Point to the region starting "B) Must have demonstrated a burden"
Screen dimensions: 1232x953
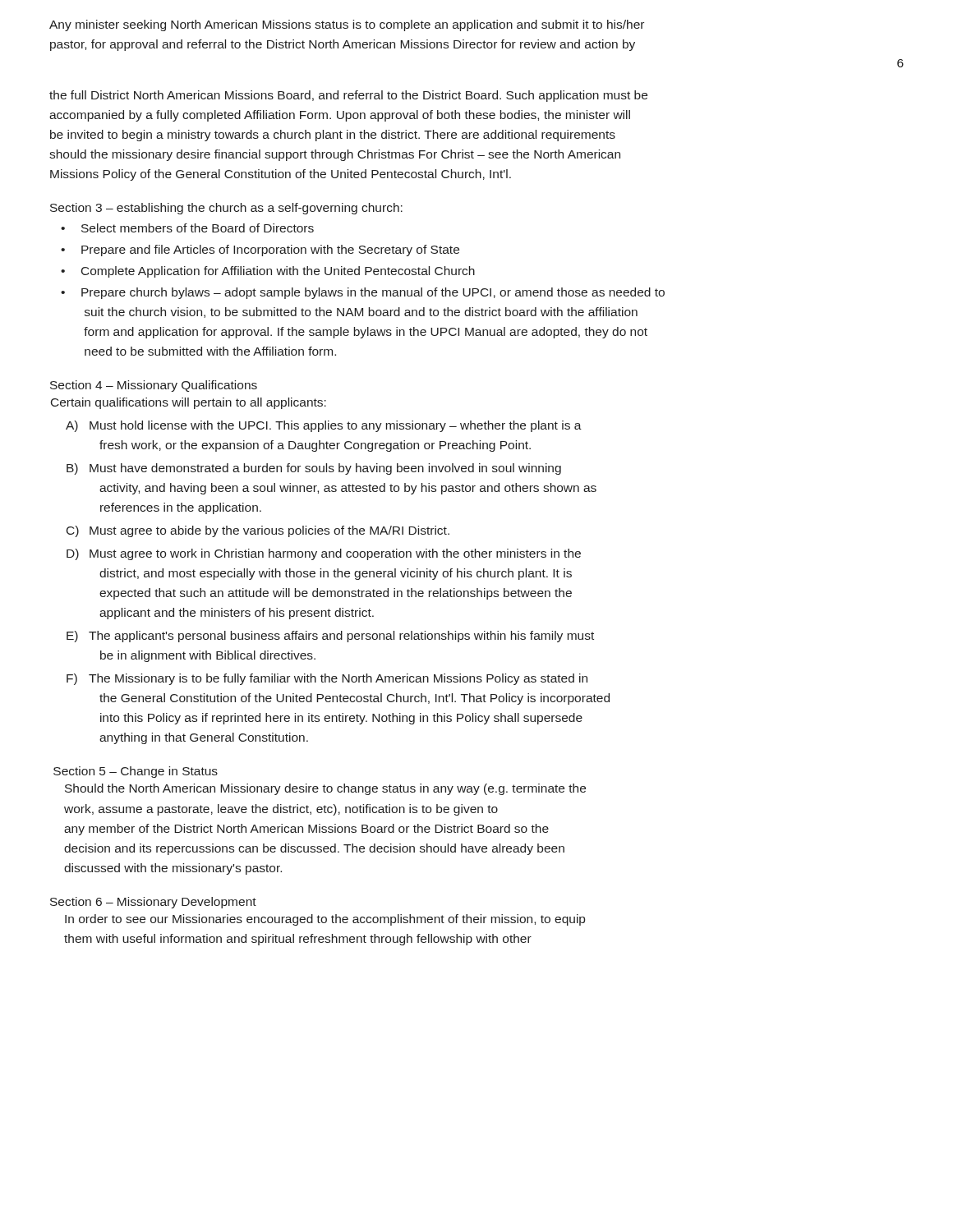coord(485,488)
